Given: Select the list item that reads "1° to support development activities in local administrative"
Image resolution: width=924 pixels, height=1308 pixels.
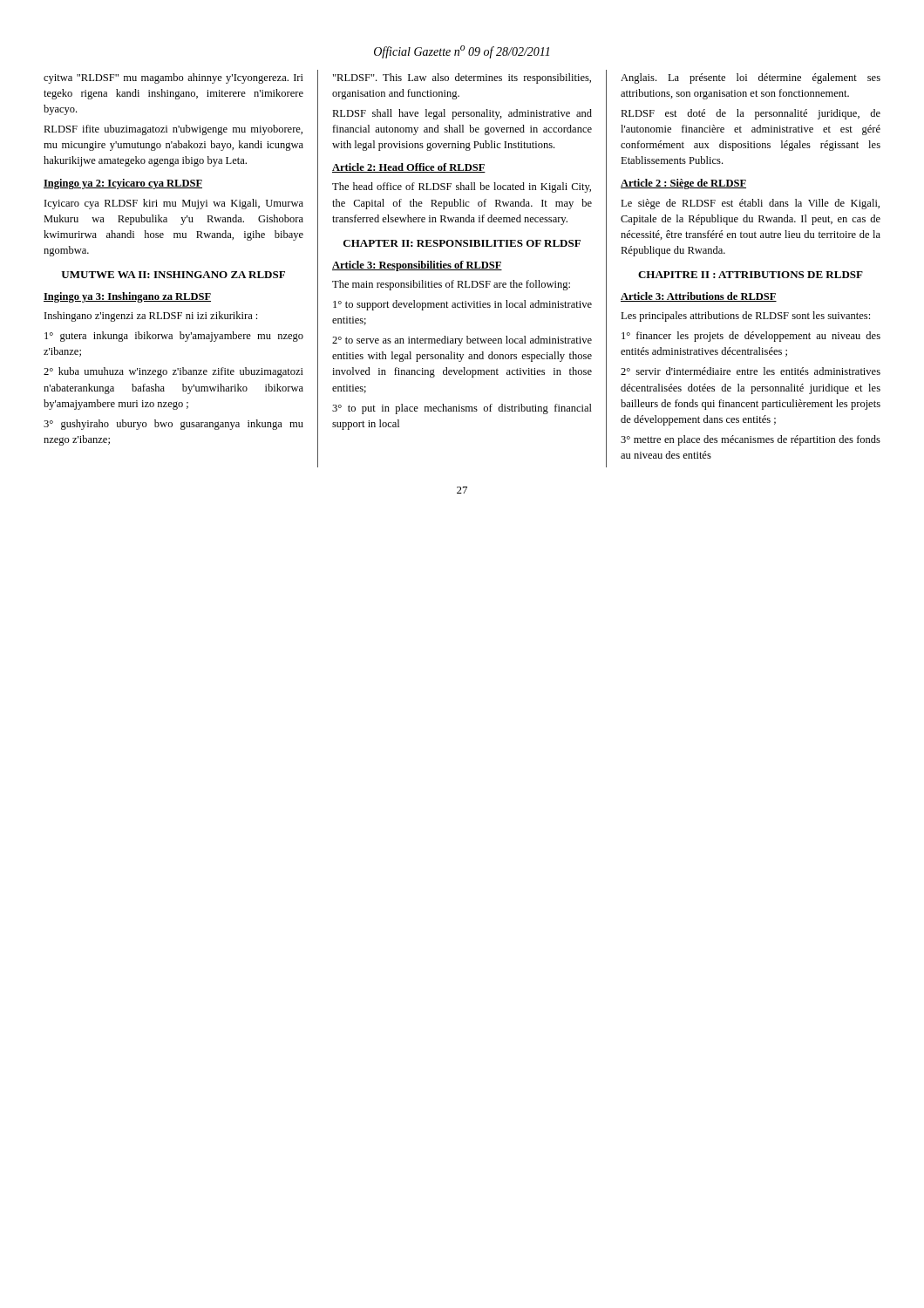Looking at the screenshot, I should click(x=462, y=312).
